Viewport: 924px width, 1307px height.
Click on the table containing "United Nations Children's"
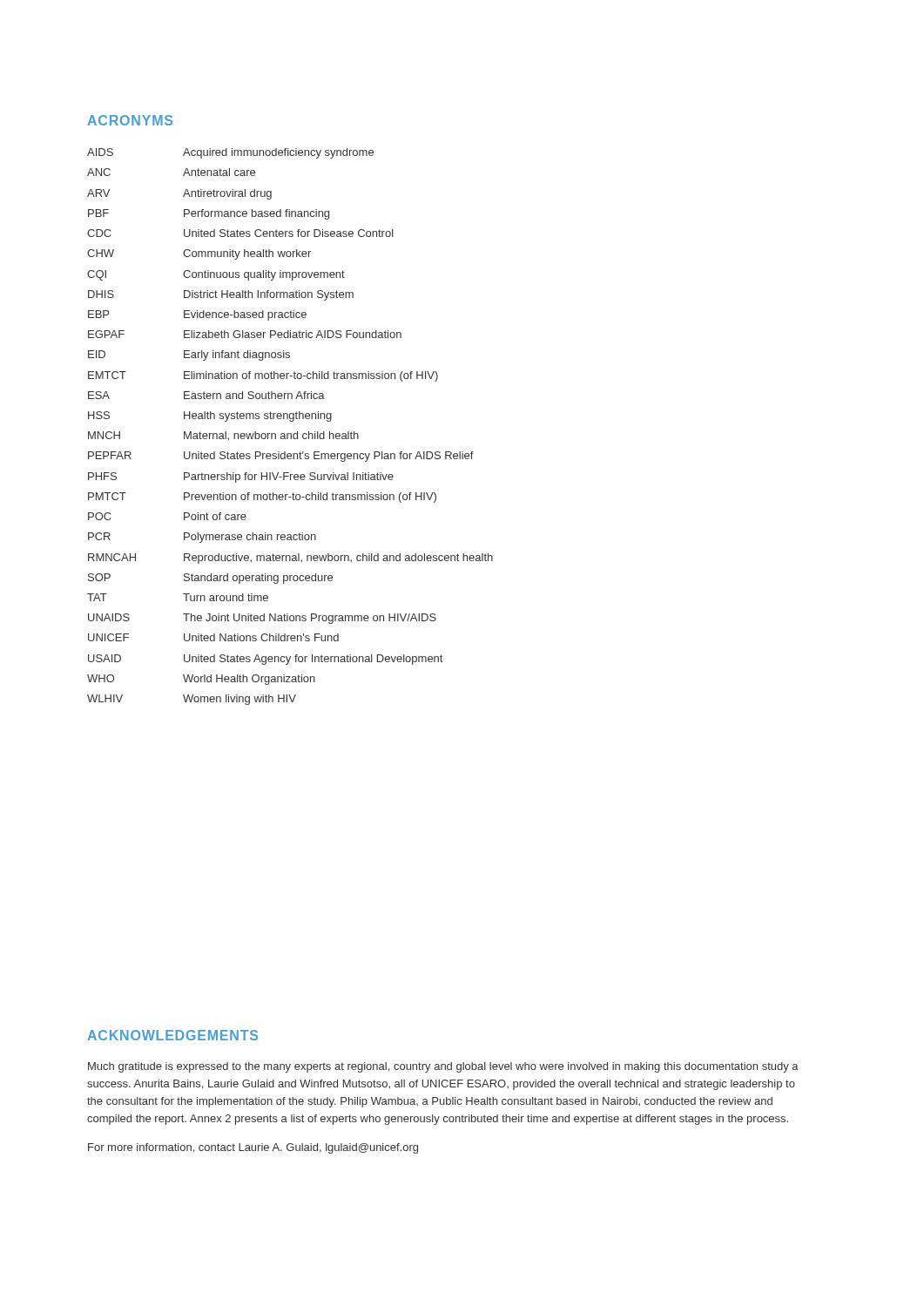click(x=444, y=426)
